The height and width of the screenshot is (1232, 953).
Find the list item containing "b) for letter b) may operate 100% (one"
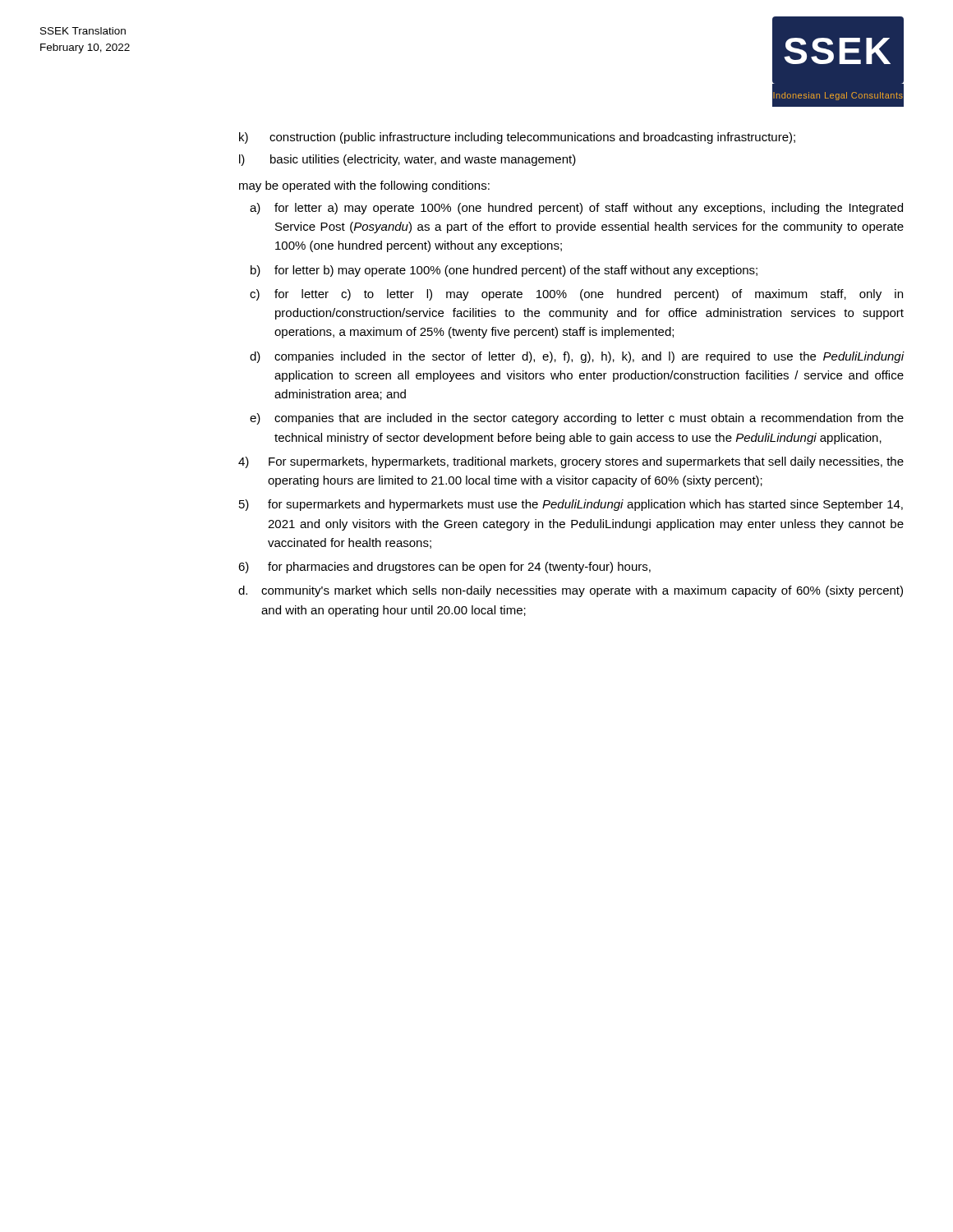(x=577, y=270)
